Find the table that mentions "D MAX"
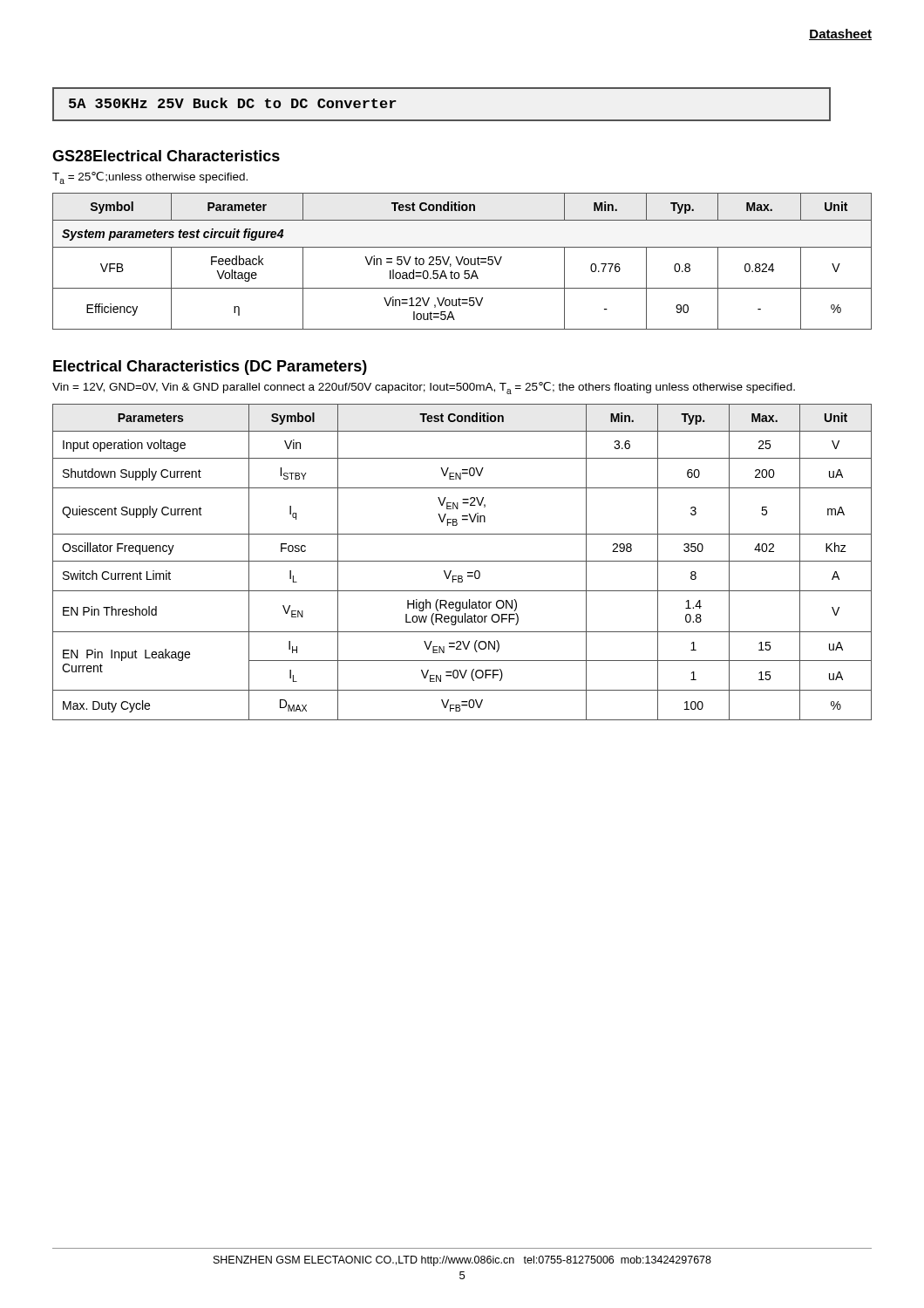Viewport: 924px width, 1308px height. (x=462, y=562)
